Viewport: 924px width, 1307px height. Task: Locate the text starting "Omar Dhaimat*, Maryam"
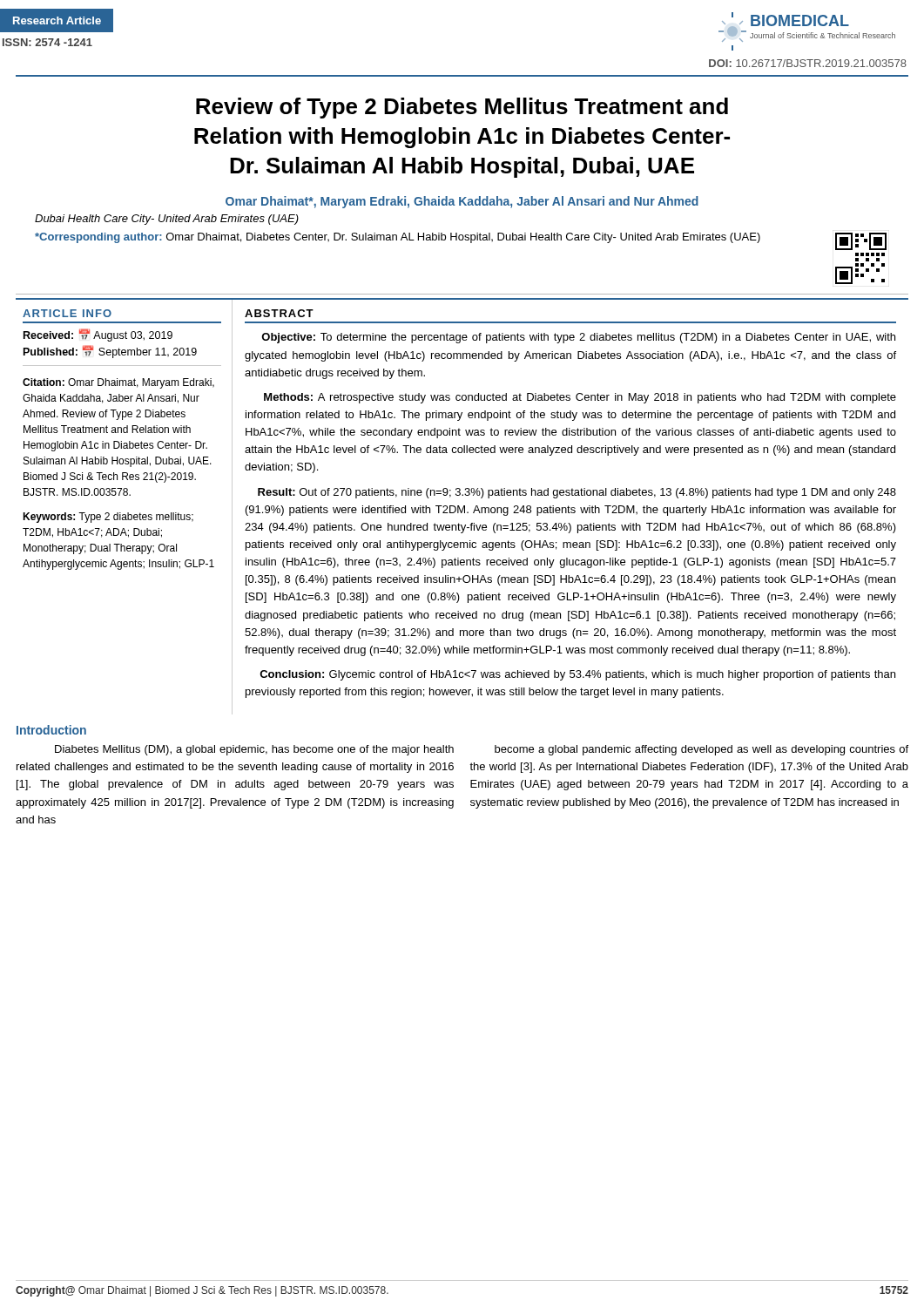point(462,202)
